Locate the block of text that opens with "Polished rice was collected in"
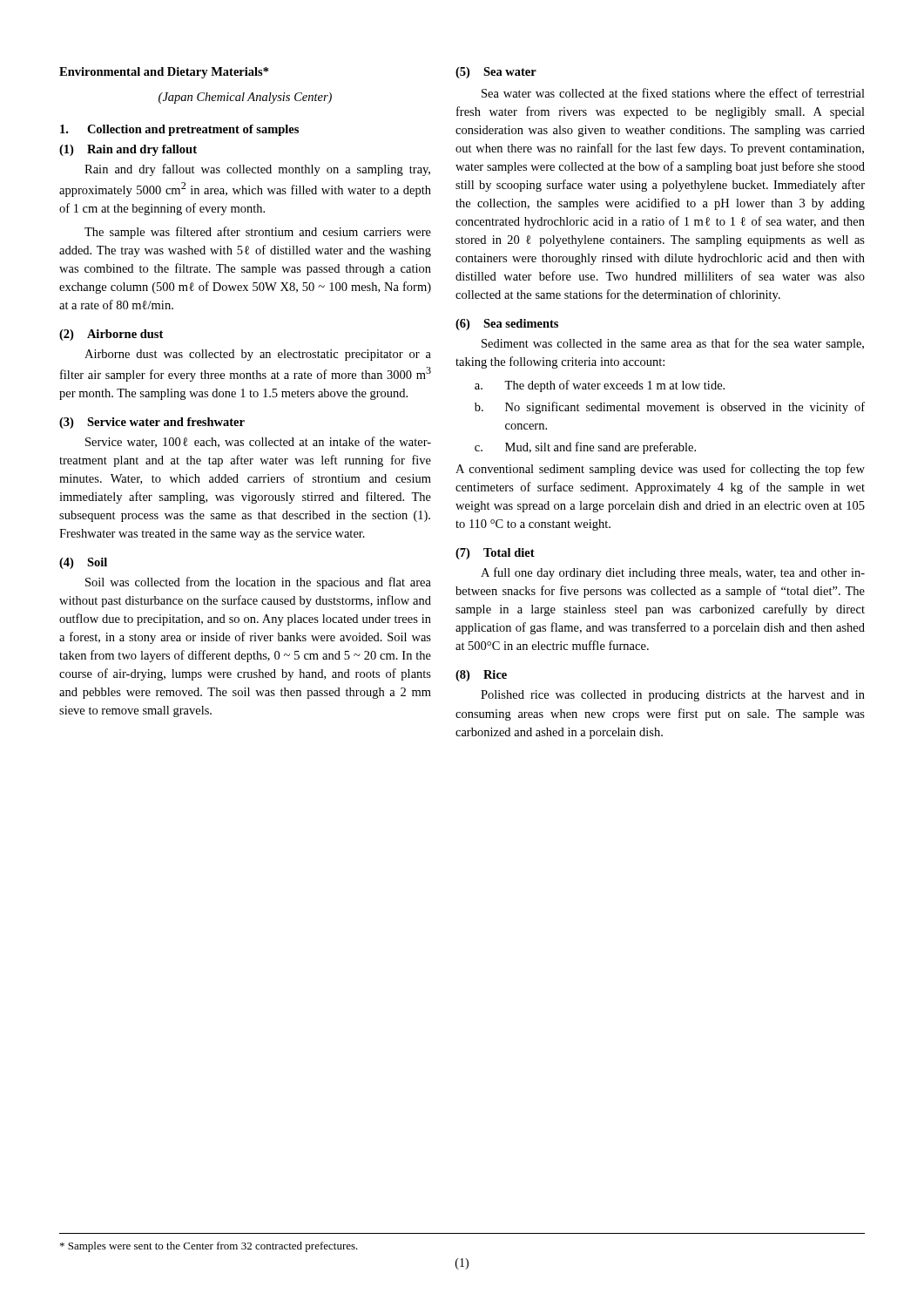 (x=660, y=713)
